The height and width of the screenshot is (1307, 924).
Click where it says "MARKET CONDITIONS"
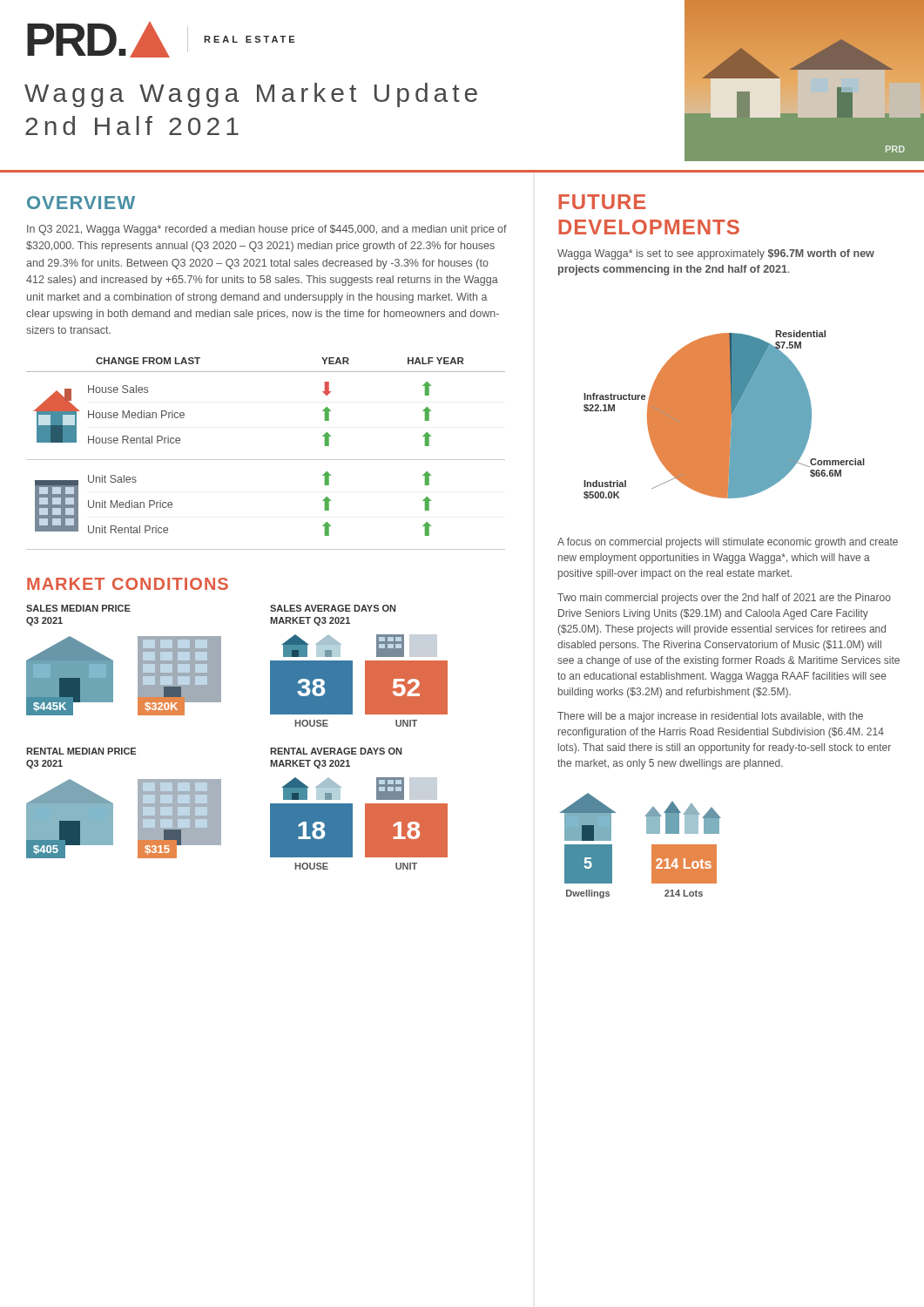[x=128, y=584]
